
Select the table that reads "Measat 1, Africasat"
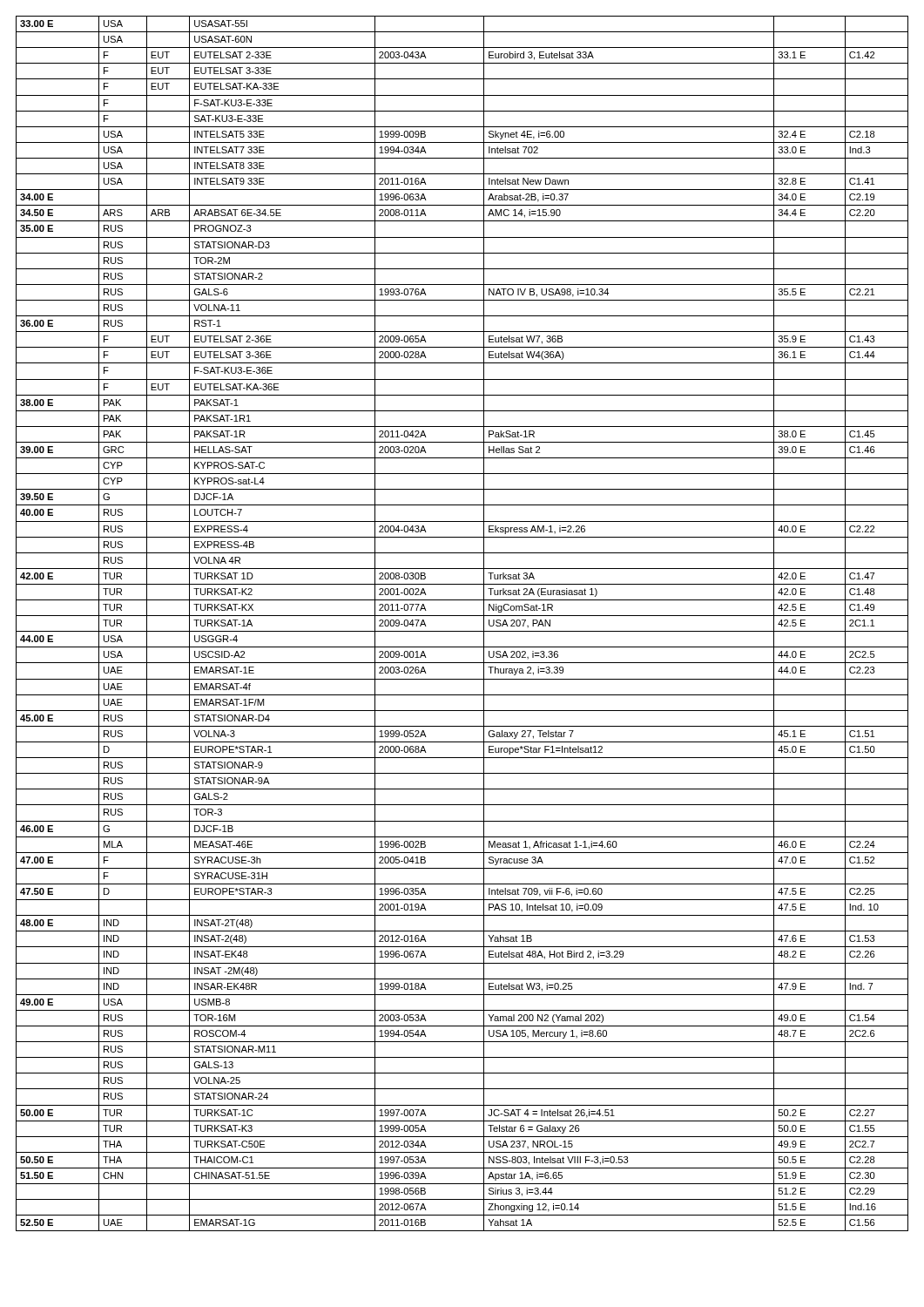coord(462,624)
